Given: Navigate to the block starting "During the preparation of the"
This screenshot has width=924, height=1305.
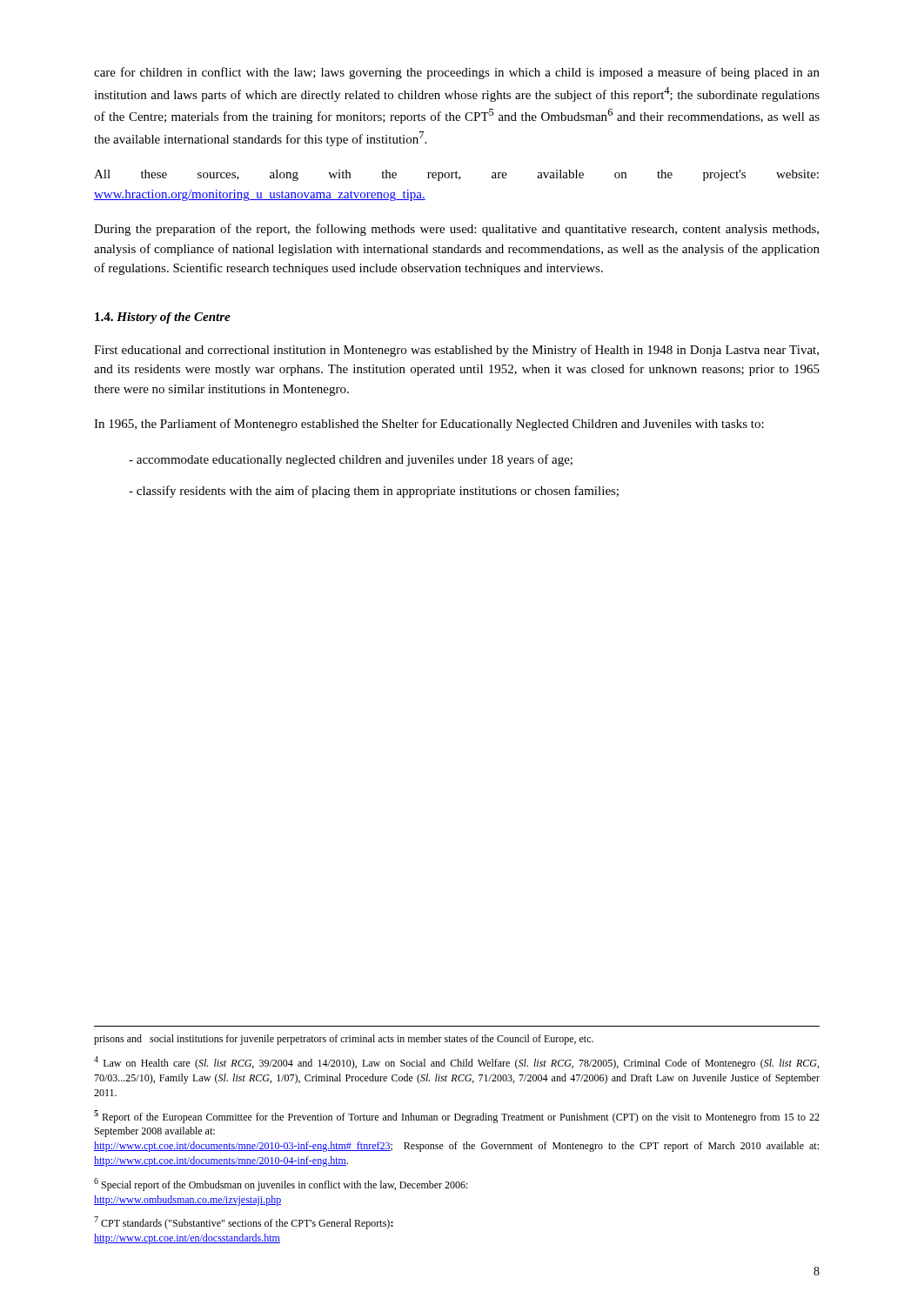Looking at the screenshot, I should coord(457,248).
